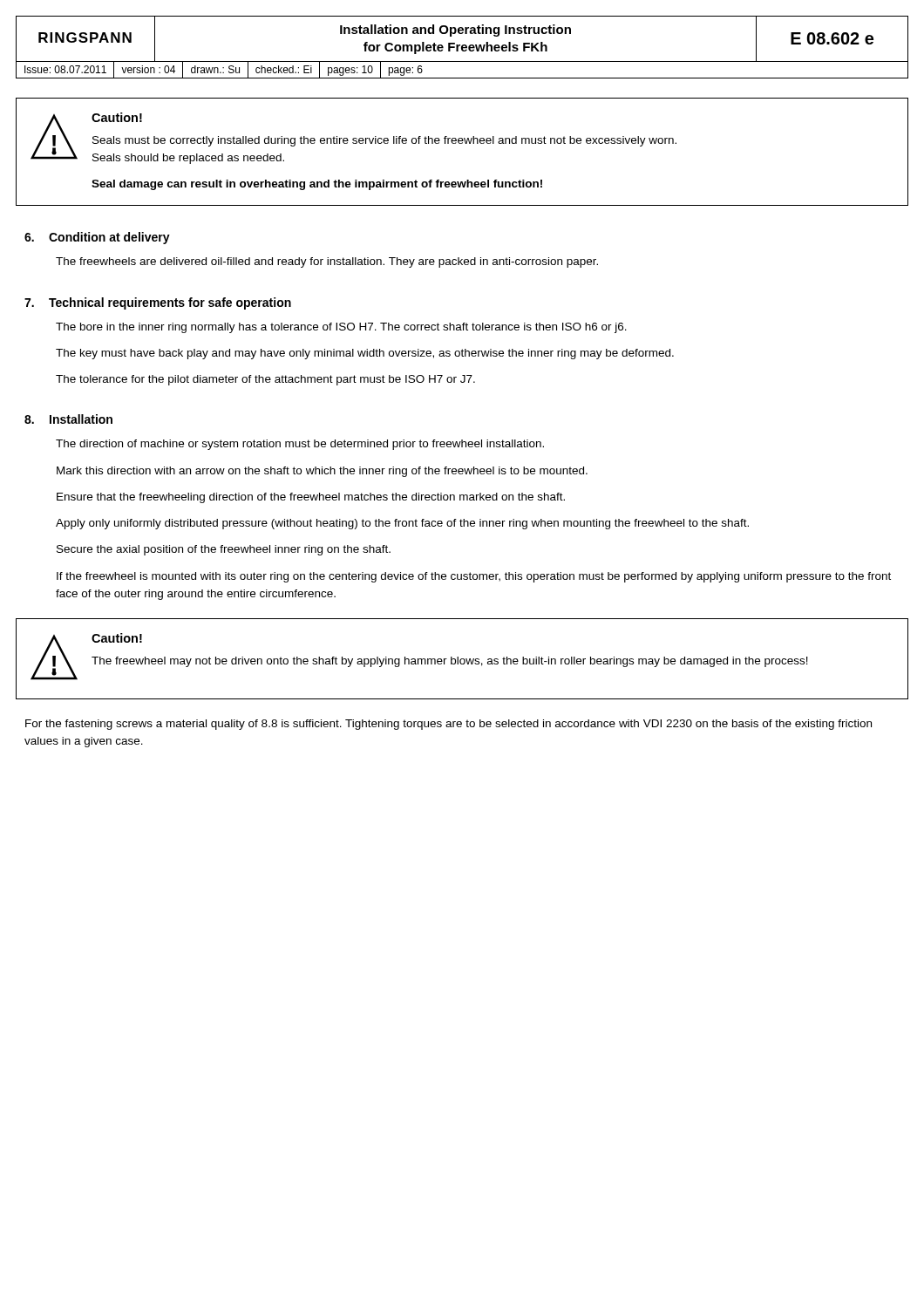Click on the text block that reads "The key must have back play and"
The height and width of the screenshot is (1308, 924).
tap(365, 353)
